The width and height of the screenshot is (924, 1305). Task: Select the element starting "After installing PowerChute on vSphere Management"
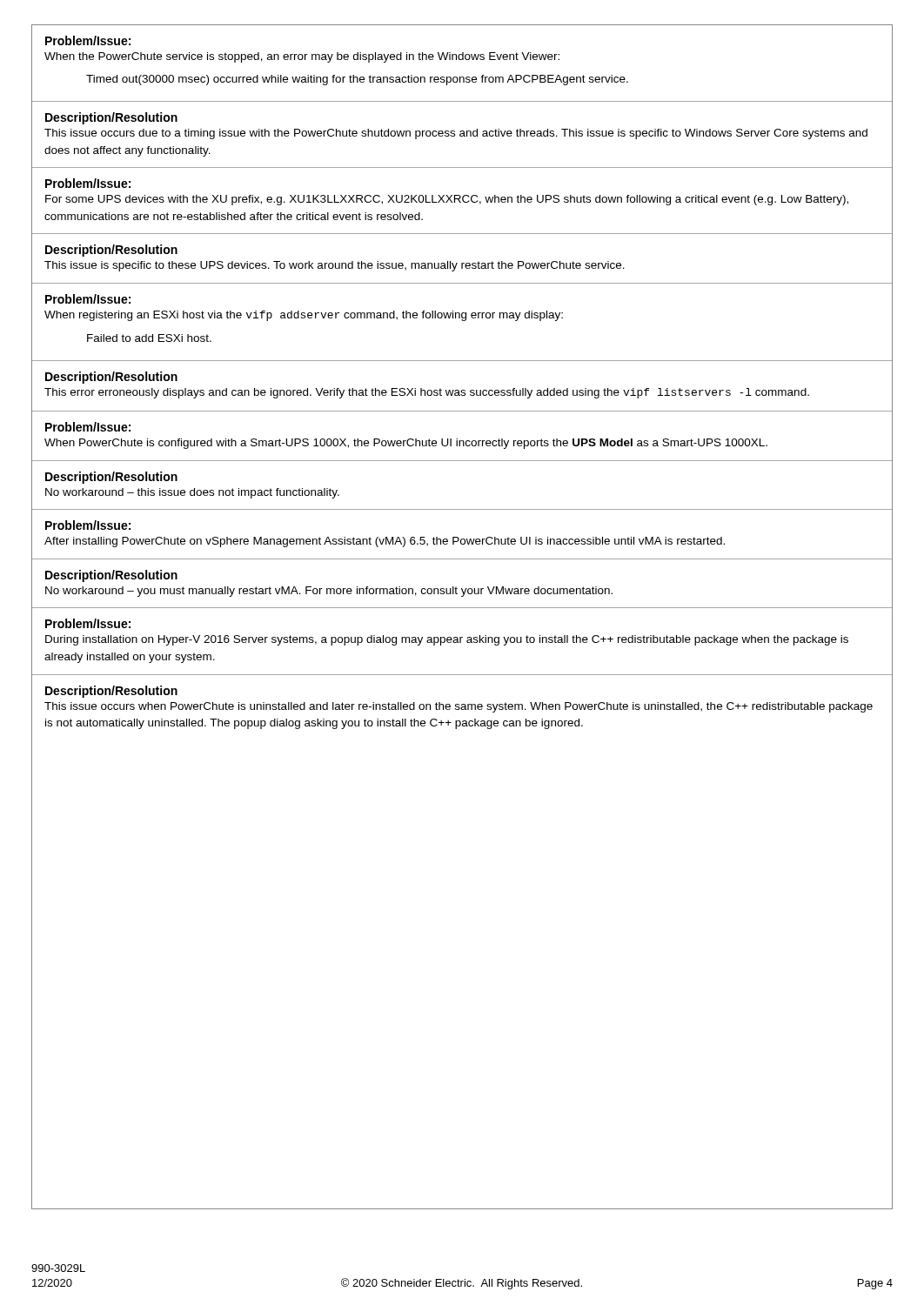click(462, 541)
